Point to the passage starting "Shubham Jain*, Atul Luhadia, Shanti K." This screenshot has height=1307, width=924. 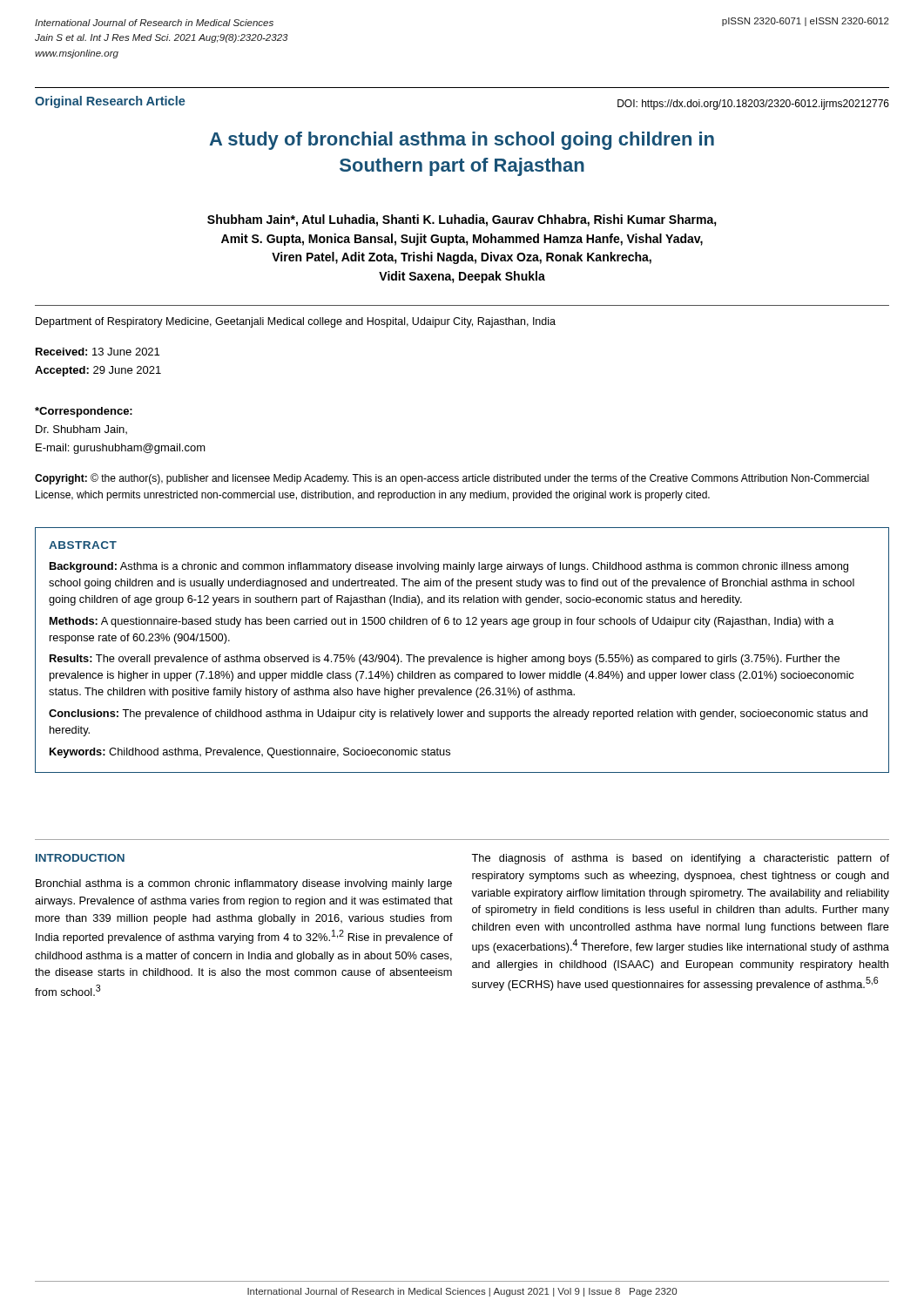pos(462,249)
